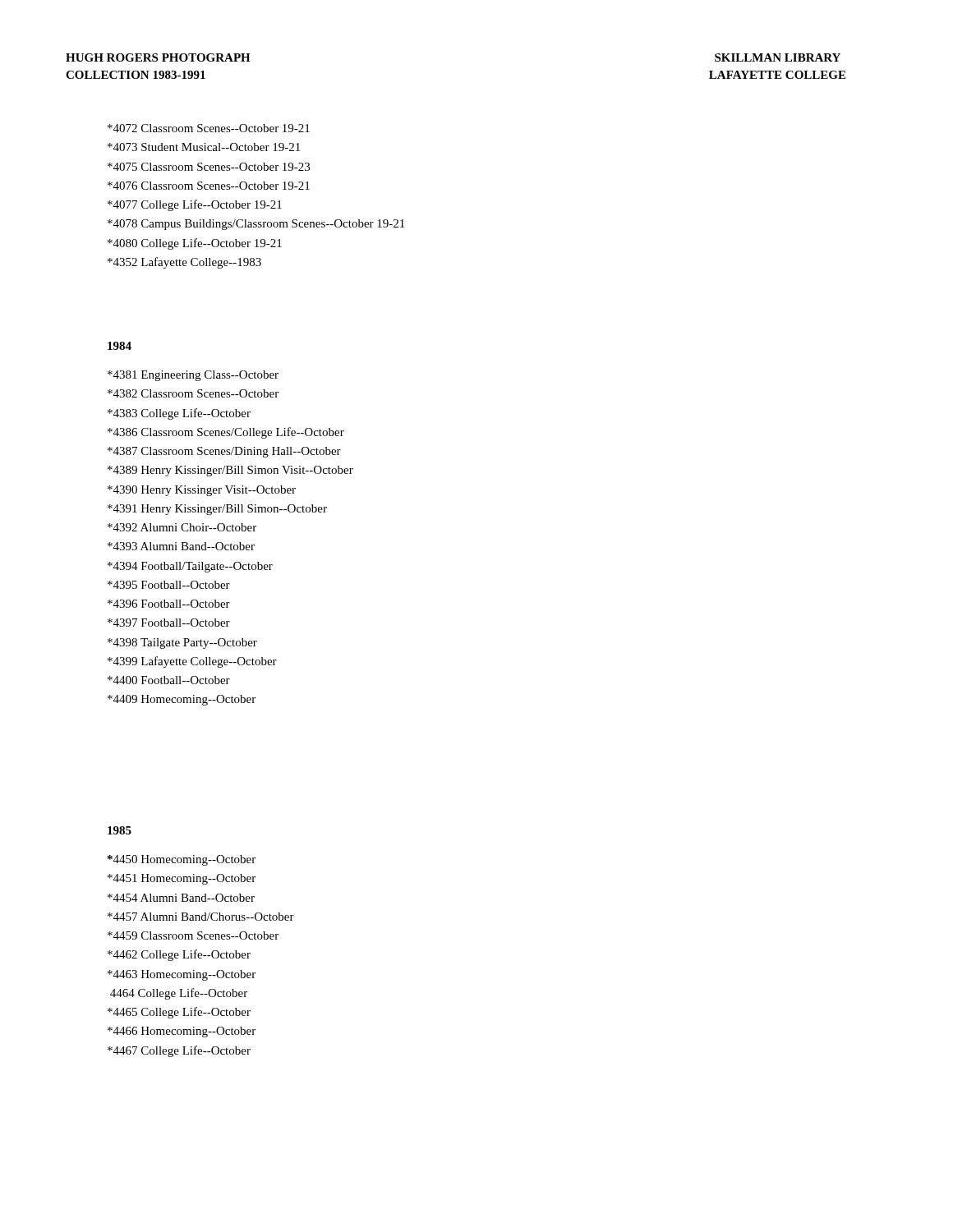
Task: Locate the text "*4381 Engineering Class--October"
Action: coord(193,375)
